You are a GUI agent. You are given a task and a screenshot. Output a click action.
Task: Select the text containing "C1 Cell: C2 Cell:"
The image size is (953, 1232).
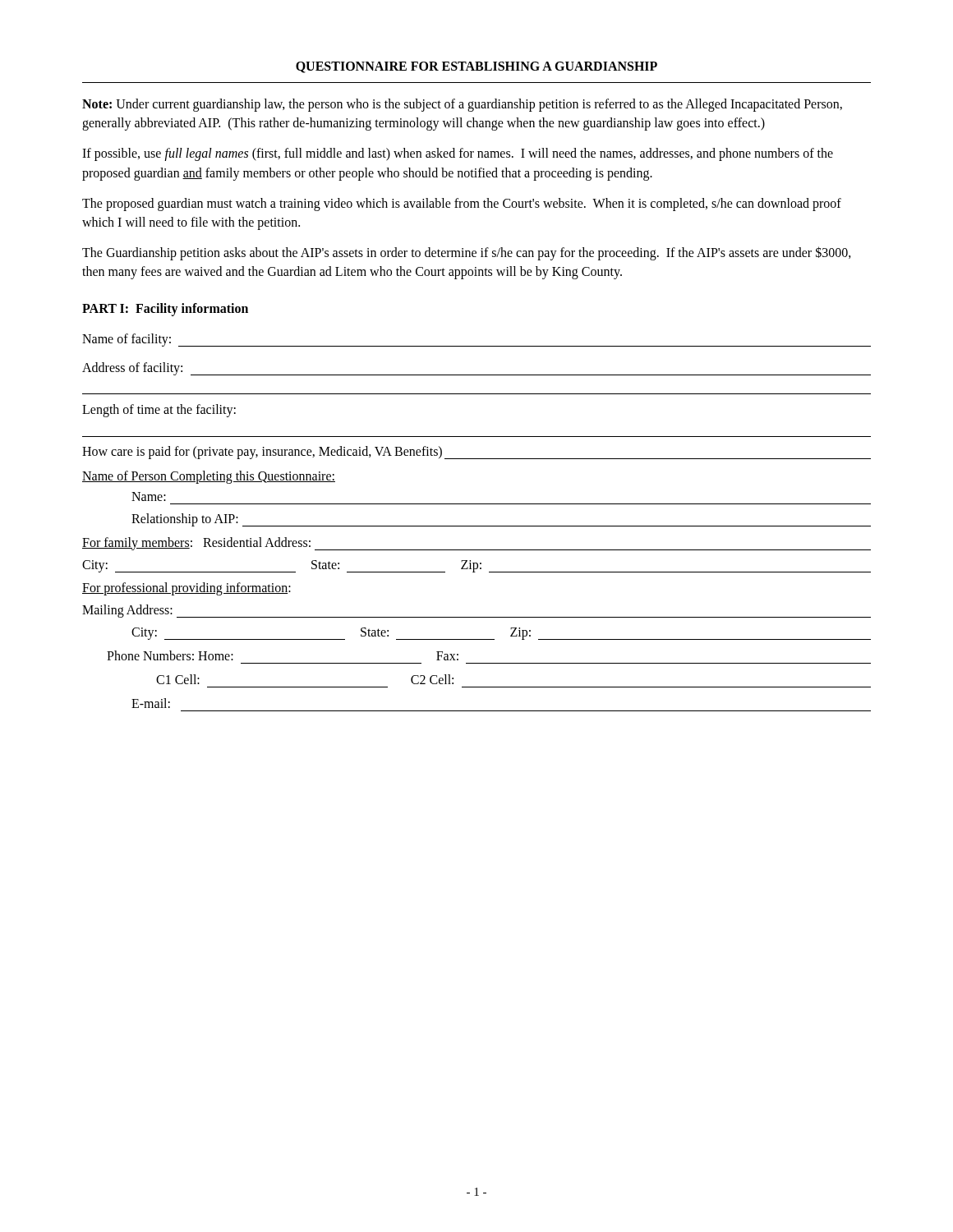(x=513, y=679)
